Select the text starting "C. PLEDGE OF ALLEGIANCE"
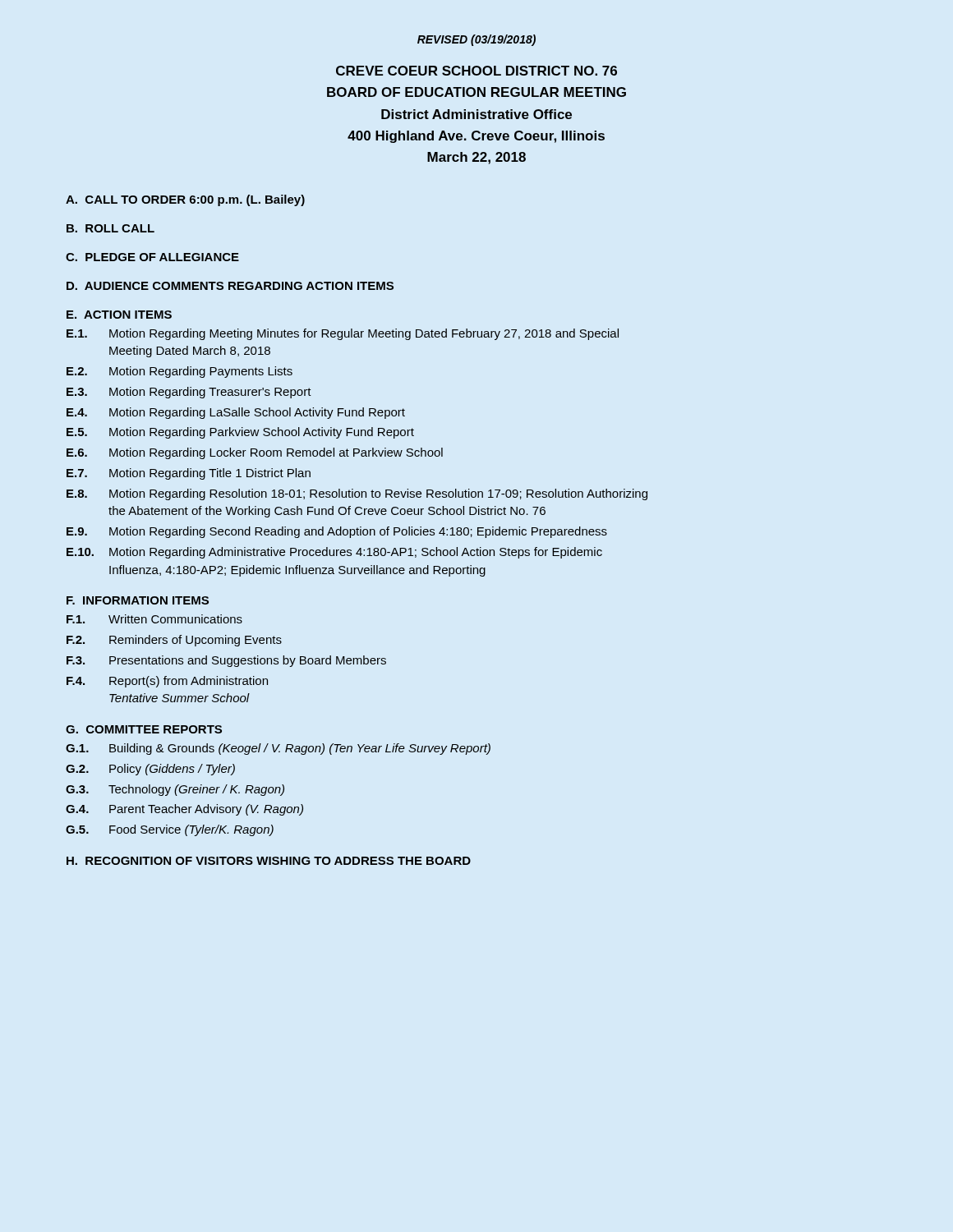Screen dimensions: 1232x953 [x=152, y=256]
